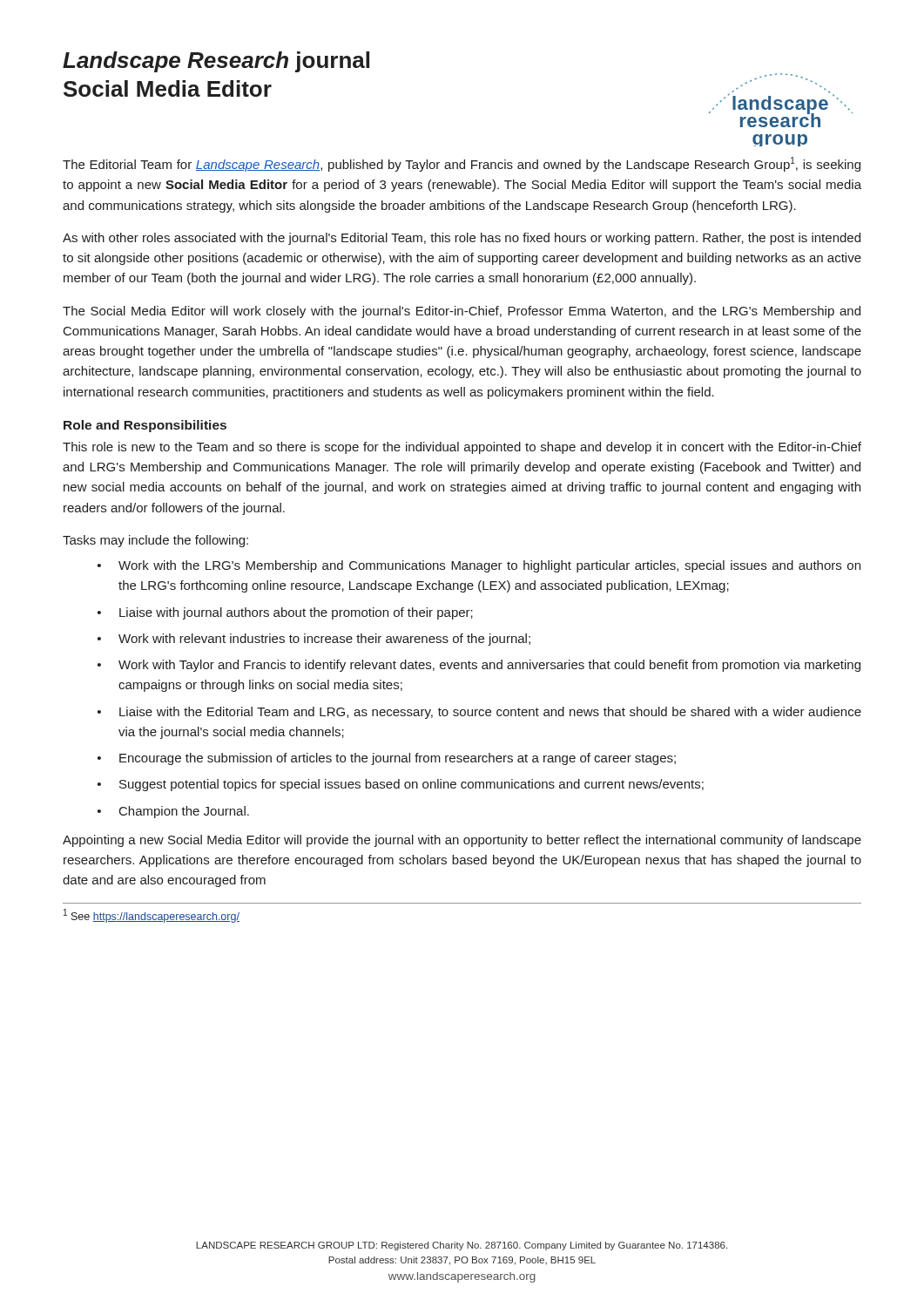Select the text block starting "• Liaise with the"
This screenshot has width=924, height=1307.
(474, 721)
